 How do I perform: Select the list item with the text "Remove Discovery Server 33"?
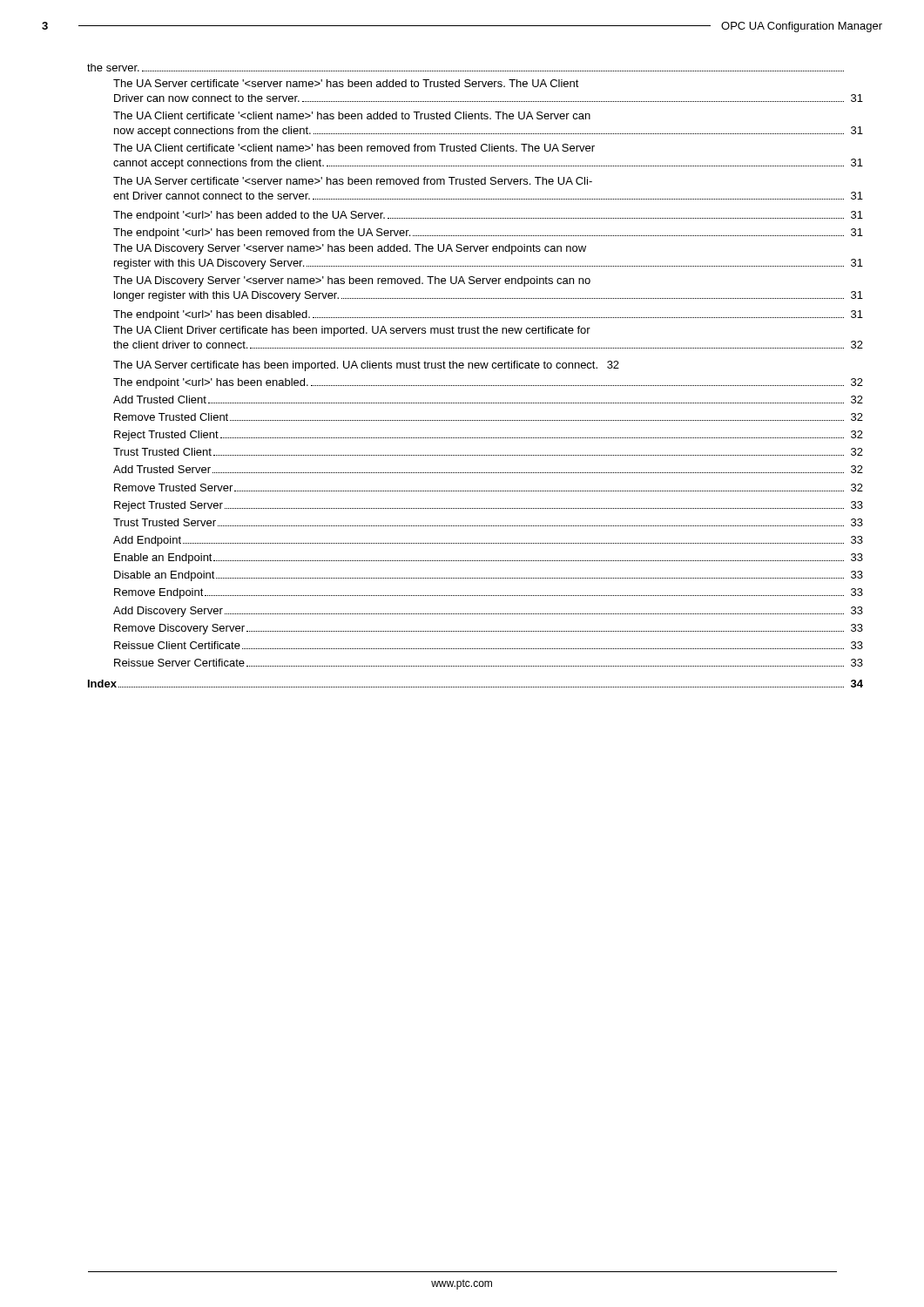click(488, 628)
